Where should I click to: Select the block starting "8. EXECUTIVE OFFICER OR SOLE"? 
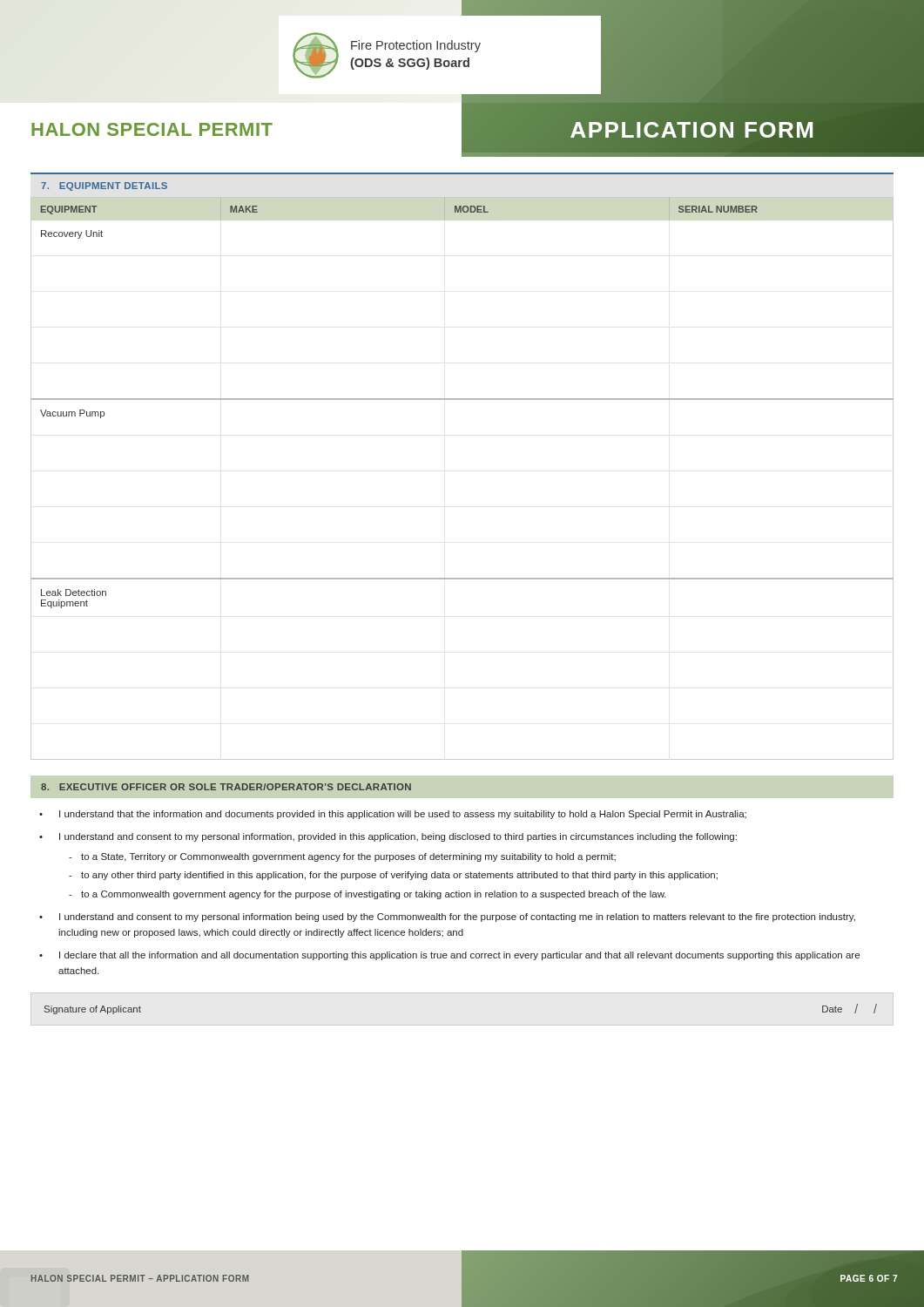click(x=226, y=787)
